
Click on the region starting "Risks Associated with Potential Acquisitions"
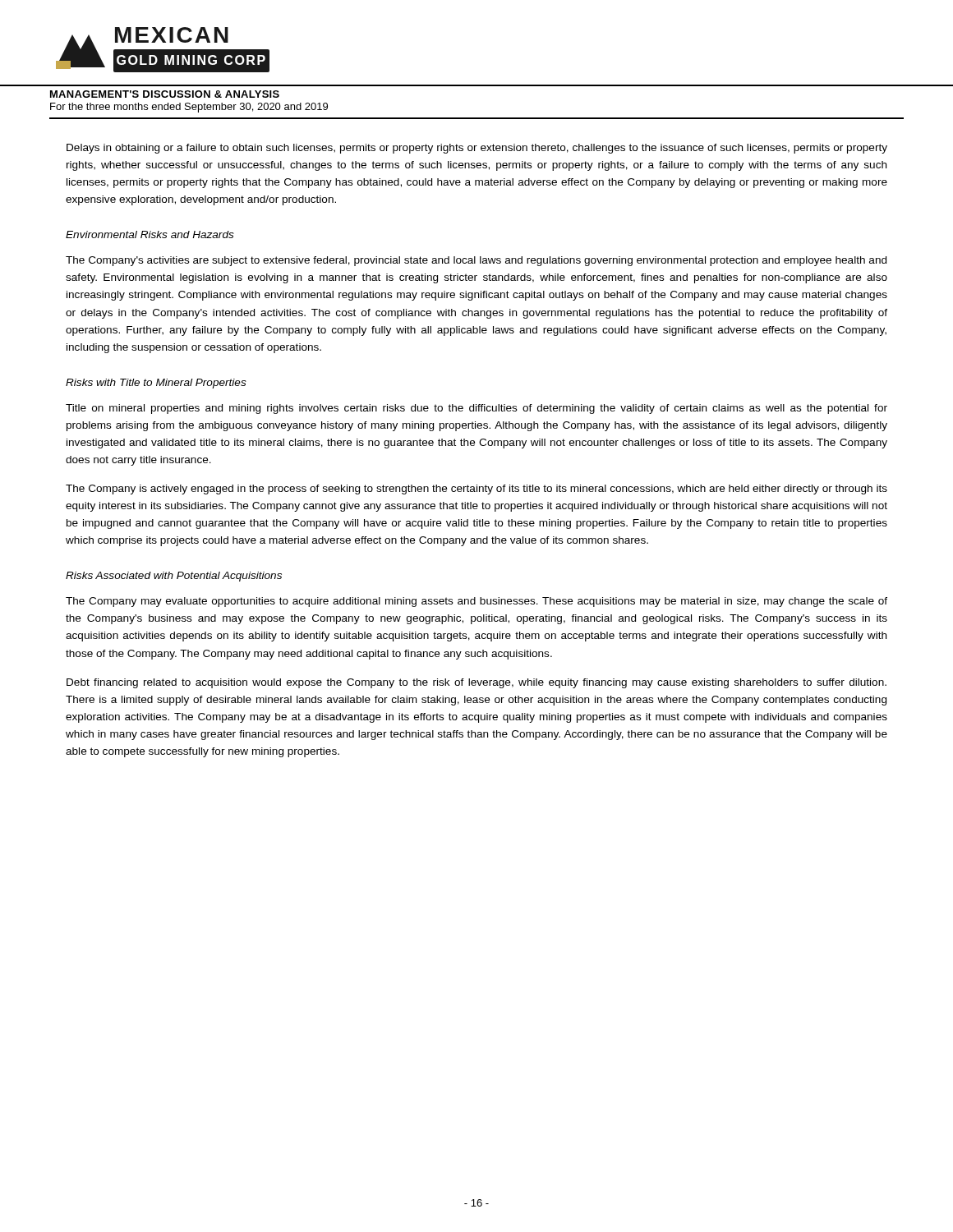click(174, 576)
